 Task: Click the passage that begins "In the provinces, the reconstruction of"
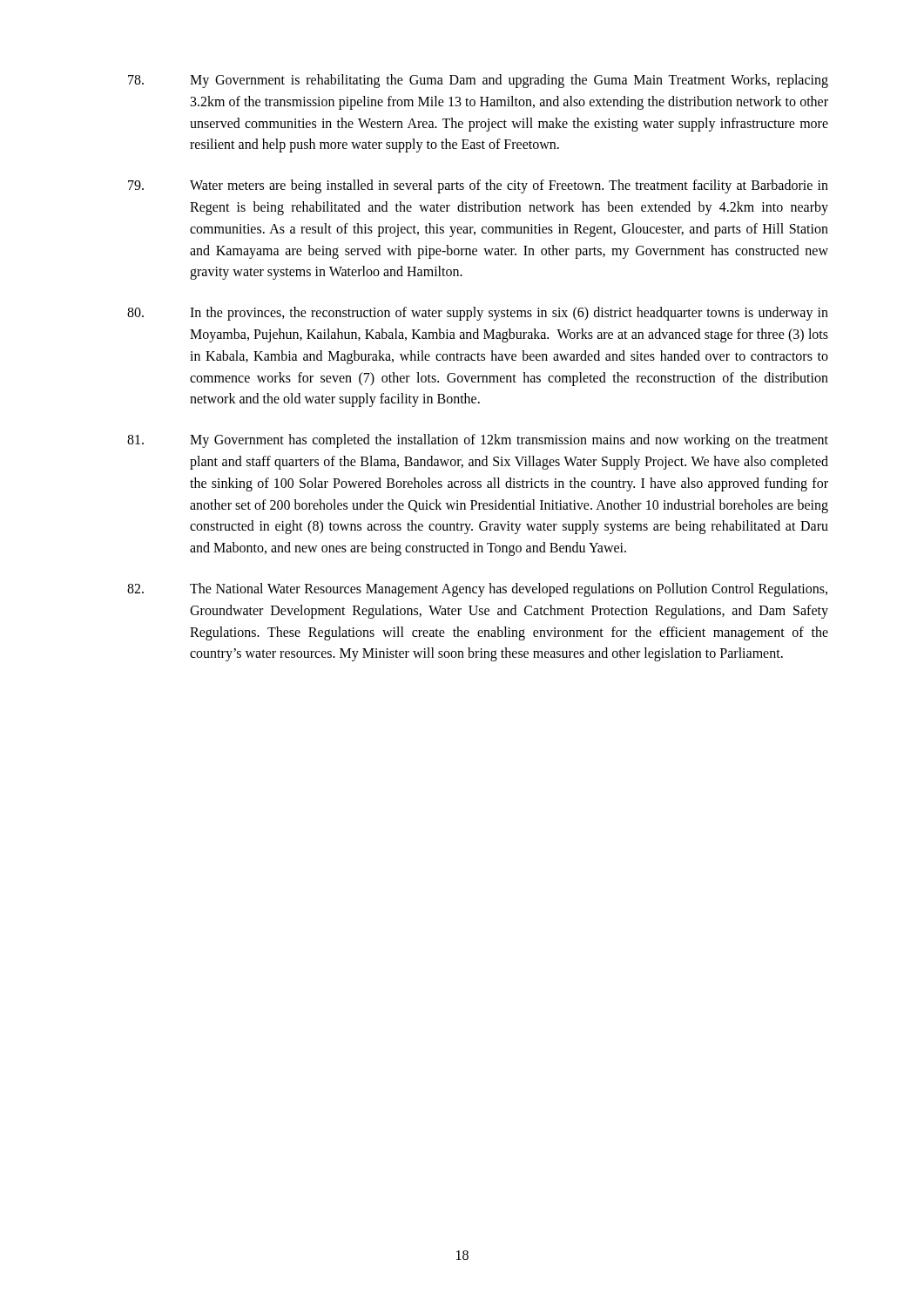pos(462,356)
